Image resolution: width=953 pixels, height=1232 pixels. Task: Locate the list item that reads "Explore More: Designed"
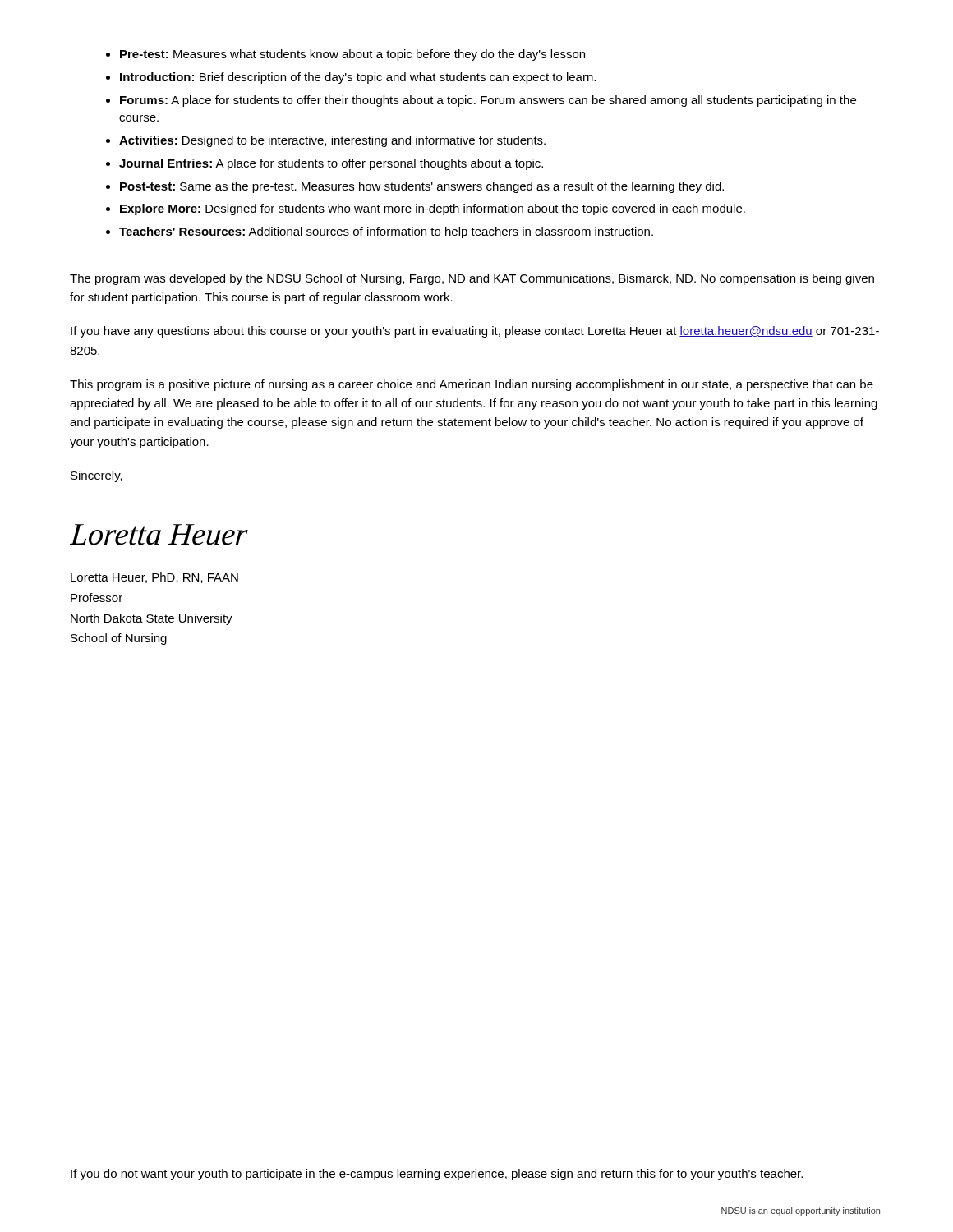(x=433, y=208)
